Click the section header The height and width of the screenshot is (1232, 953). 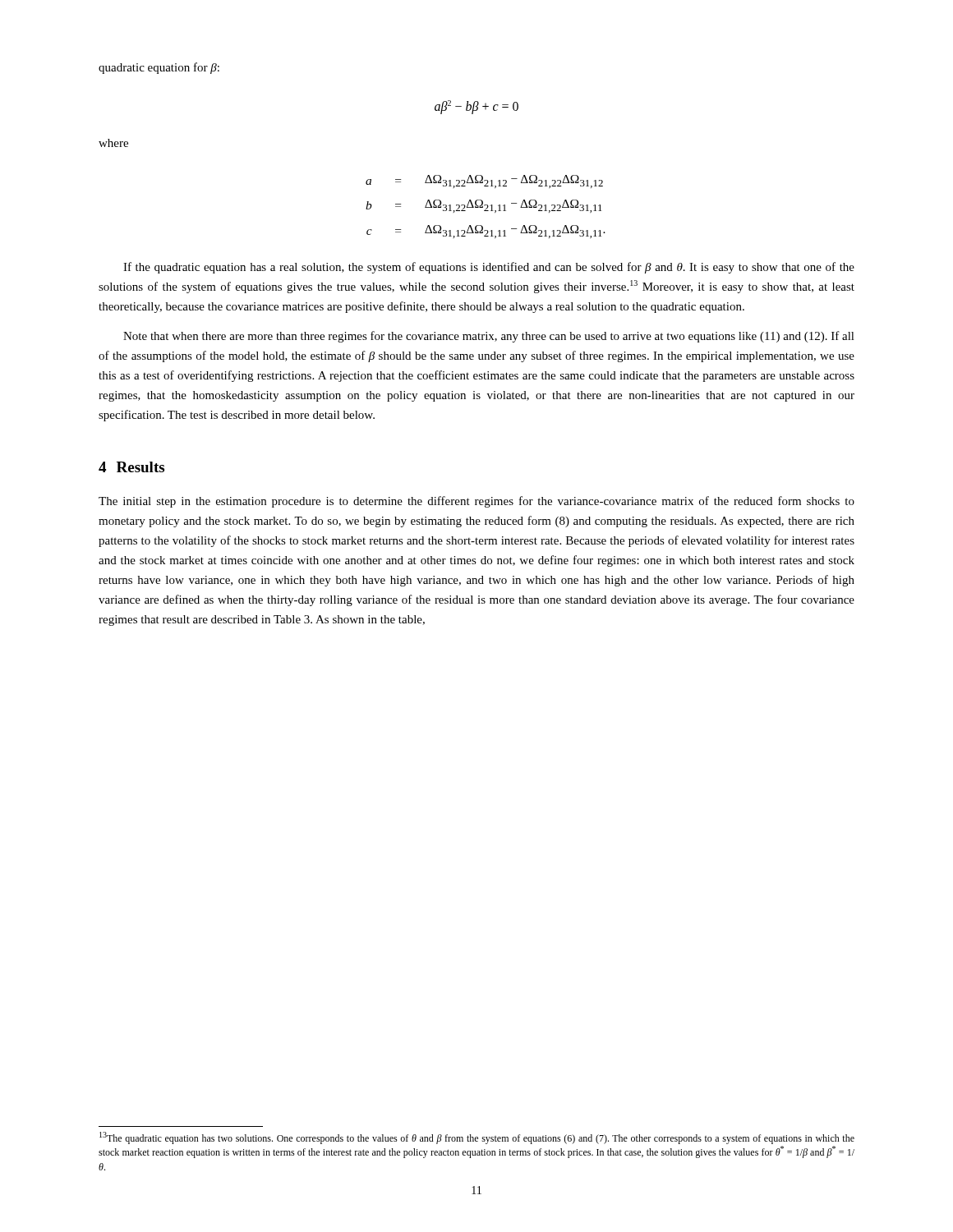(132, 468)
